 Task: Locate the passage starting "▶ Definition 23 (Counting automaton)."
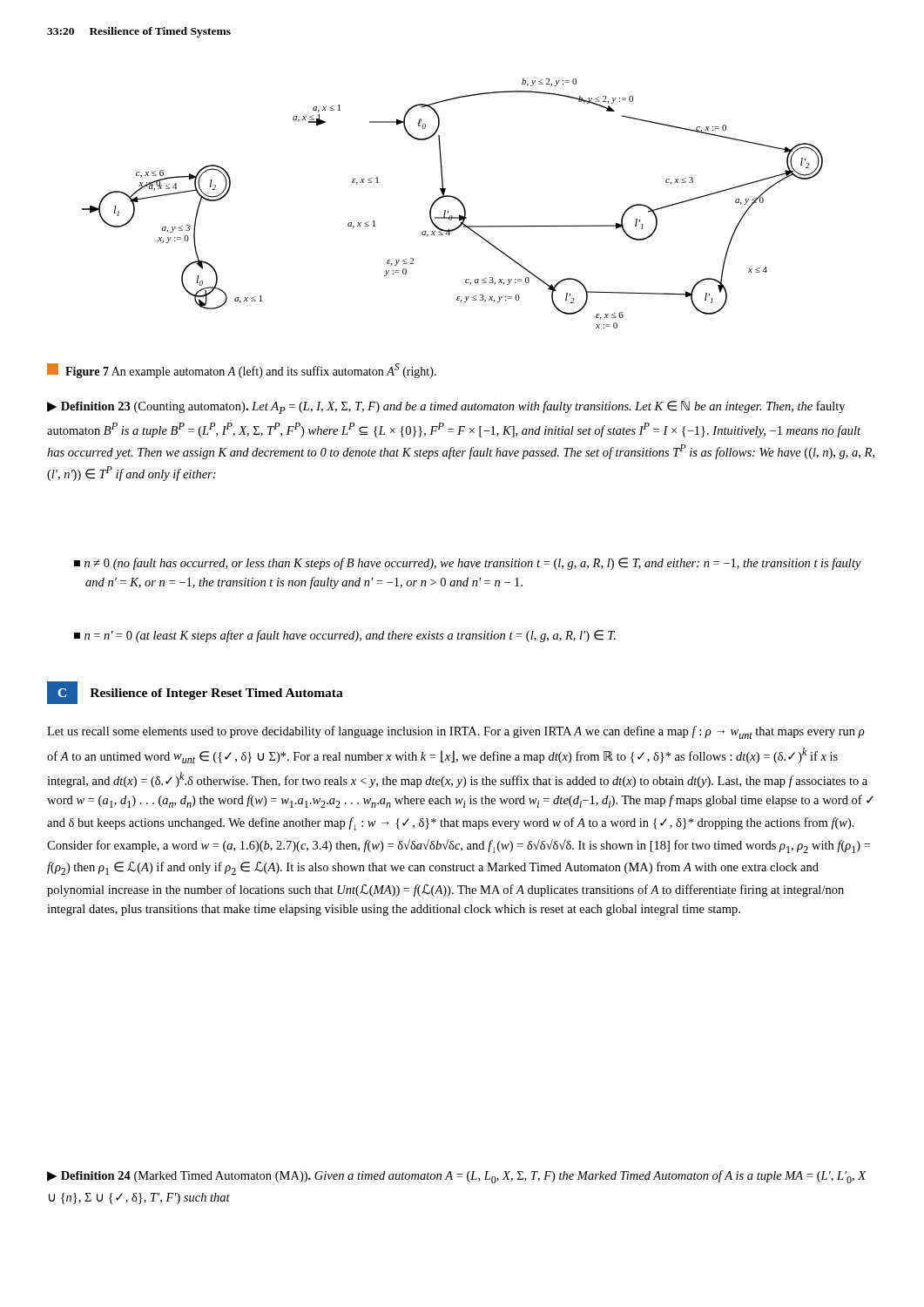tap(462, 440)
